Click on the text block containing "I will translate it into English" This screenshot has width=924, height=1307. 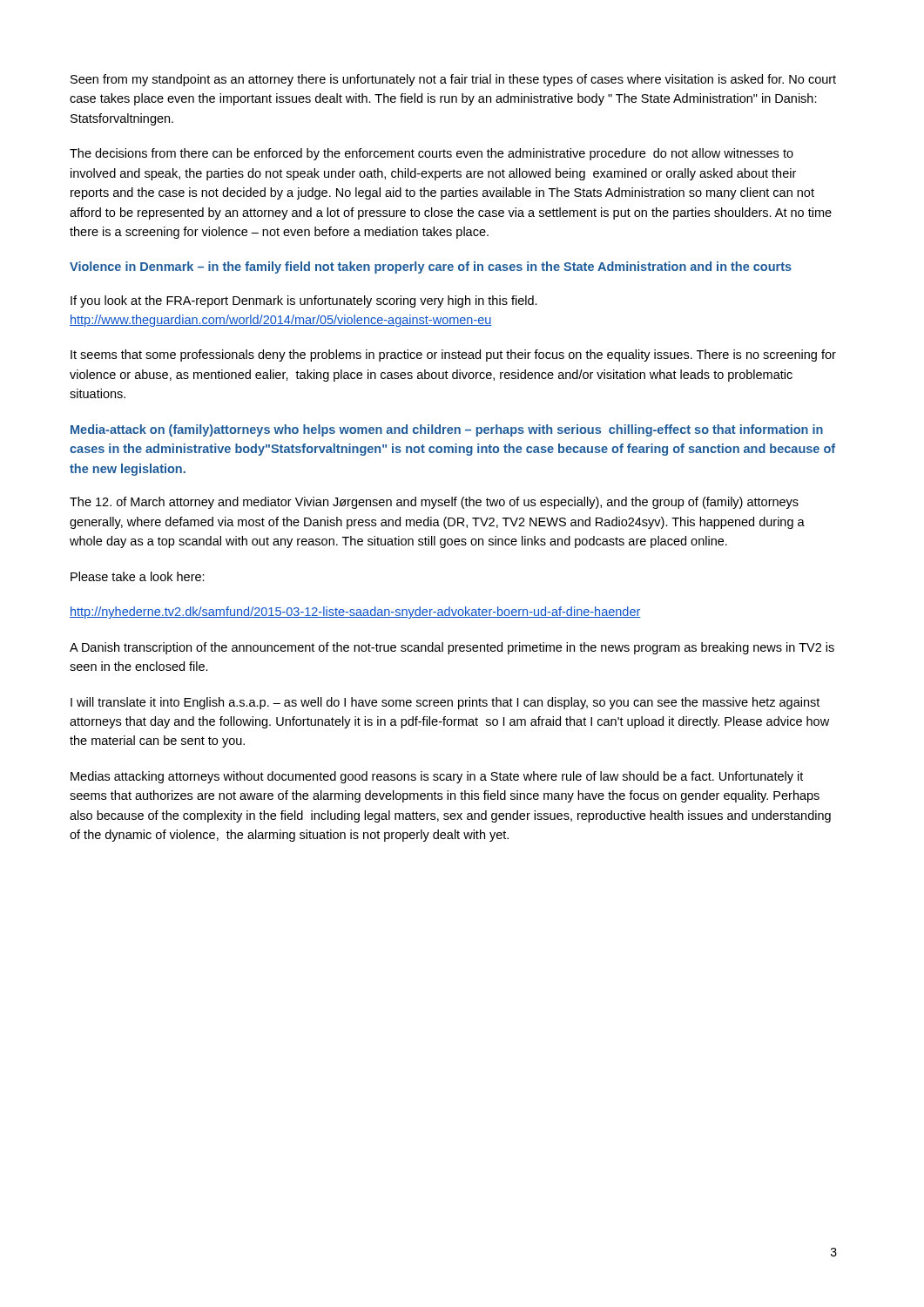449,721
